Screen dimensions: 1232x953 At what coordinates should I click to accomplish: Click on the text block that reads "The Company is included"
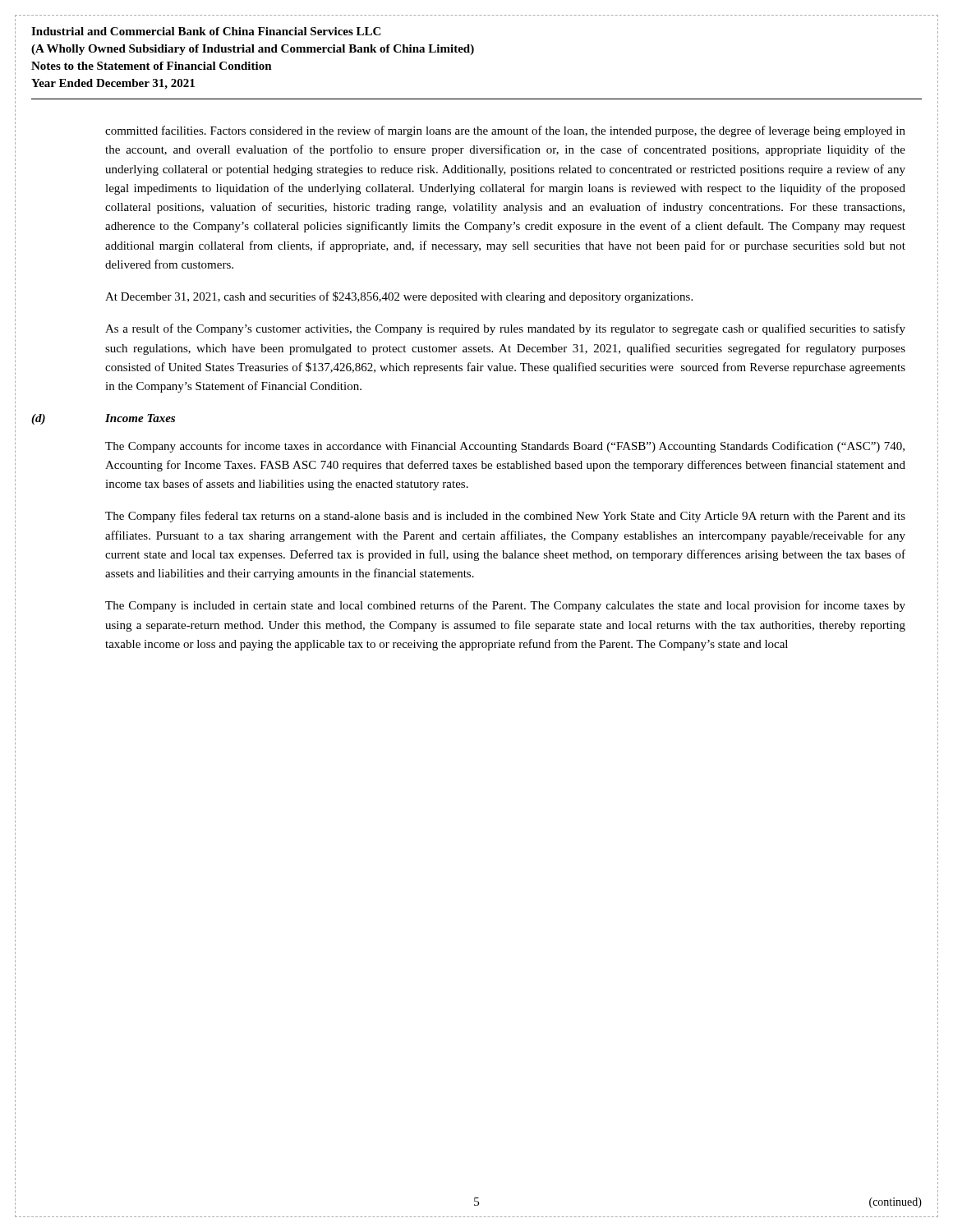505,625
